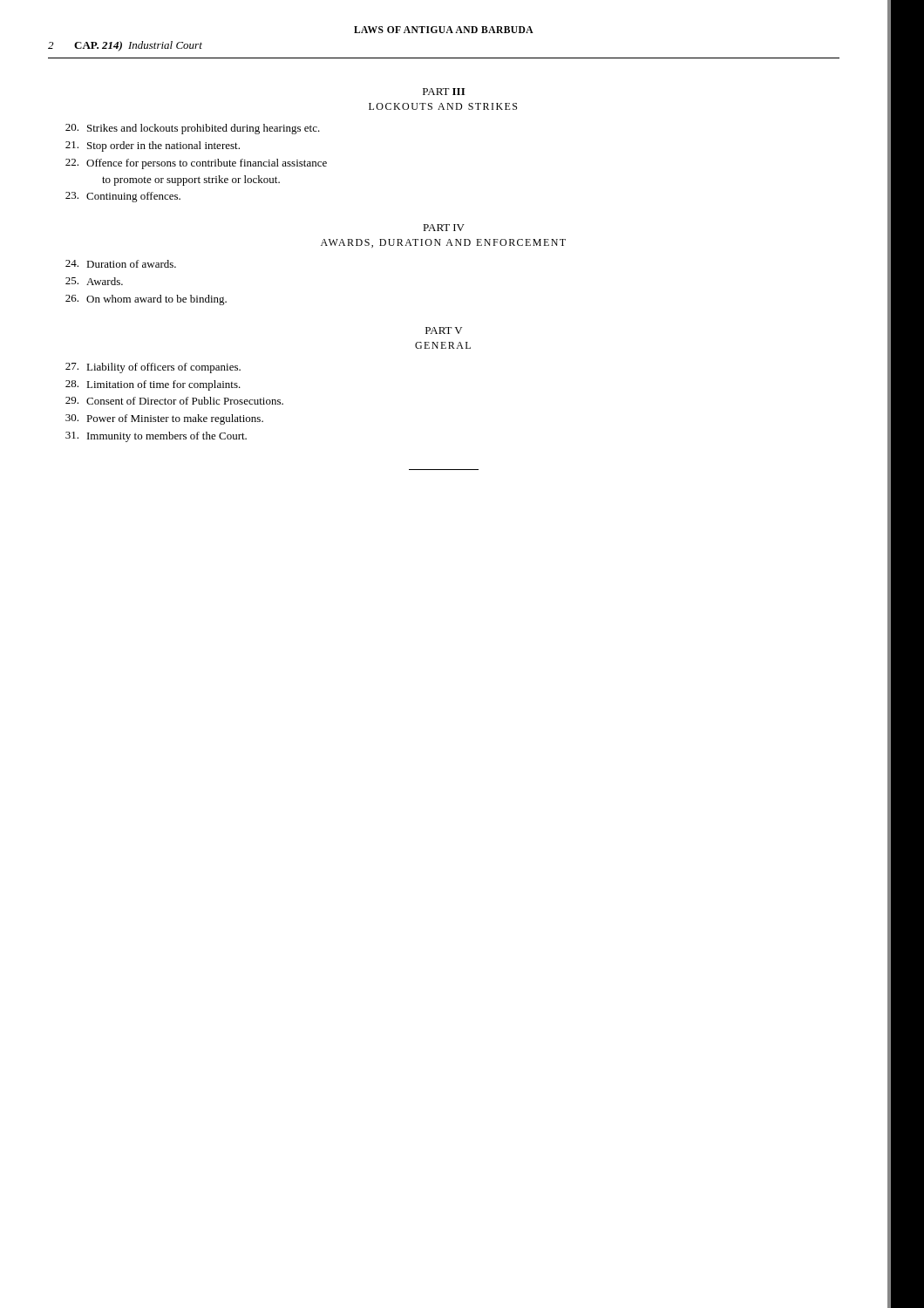Locate the section header that says "AWARDS, DURATION AND ENFORCEMENT"

(x=444, y=243)
